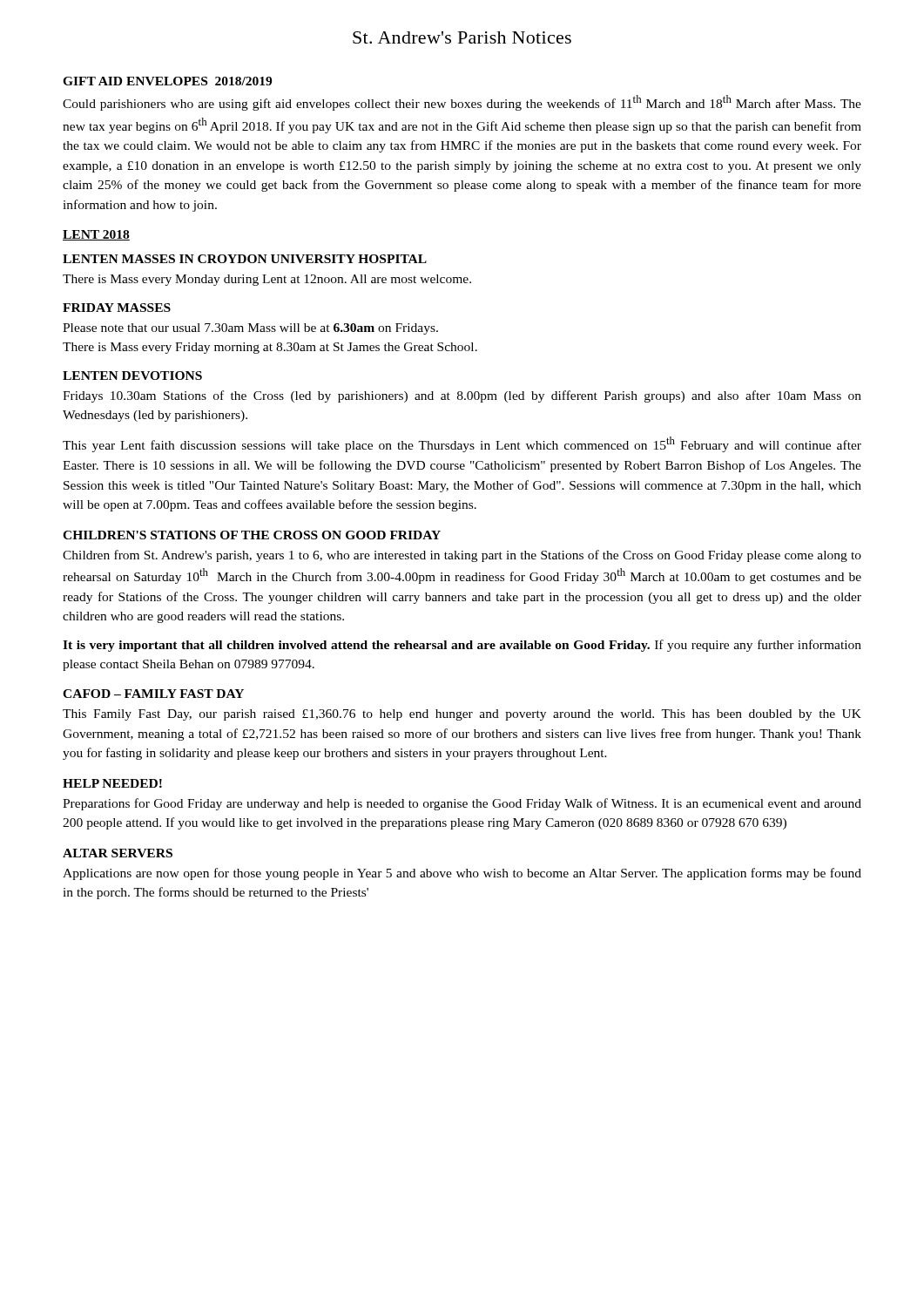The height and width of the screenshot is (1307, 924).
Task: Where does it say "St. Andrew's Parish Notices"?
Action: (x=462, y=37)
